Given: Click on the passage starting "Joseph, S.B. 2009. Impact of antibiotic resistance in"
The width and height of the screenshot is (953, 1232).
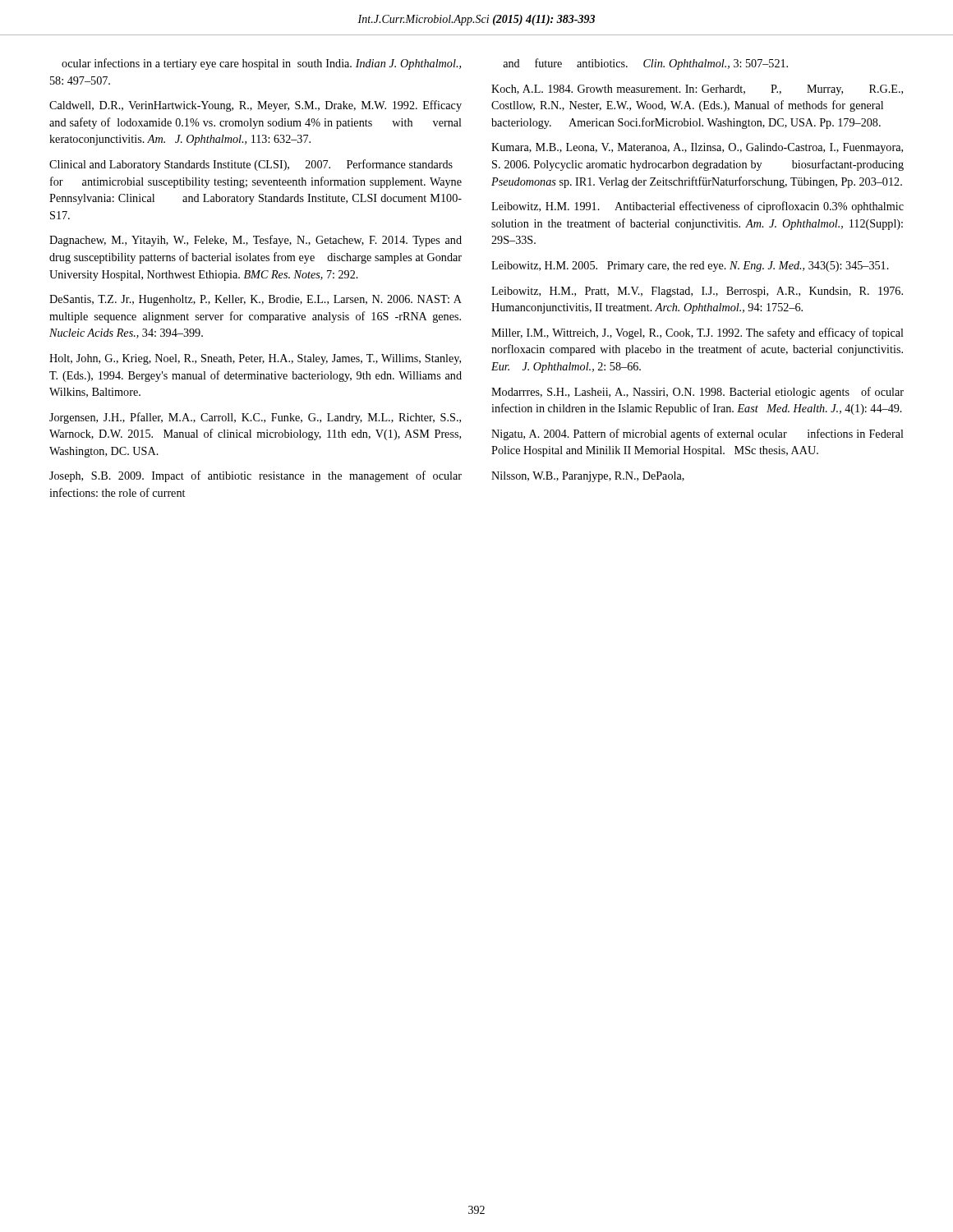Looking at the screenshot, I should coord(255,484).
